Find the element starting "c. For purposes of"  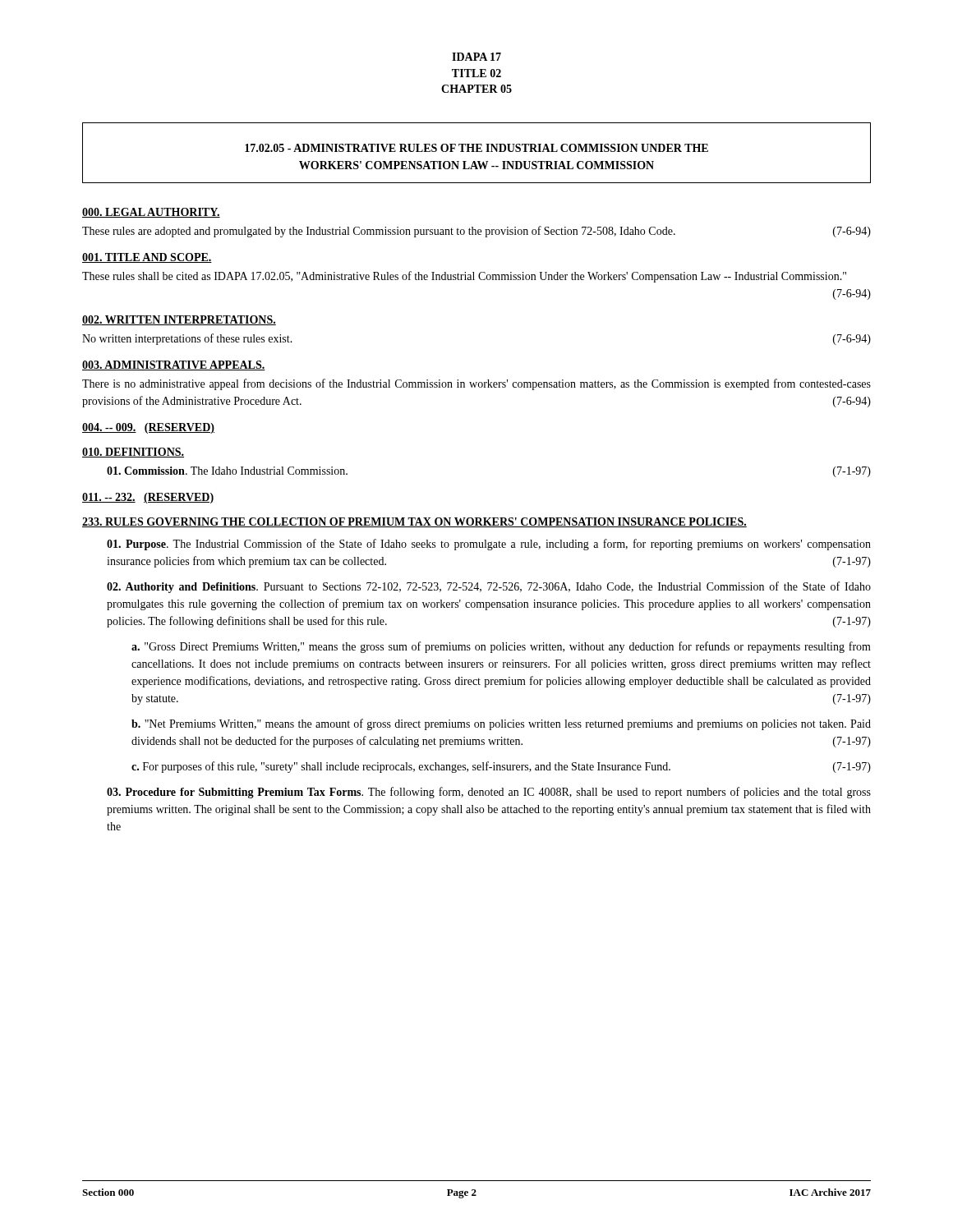[x=501, y=767]
